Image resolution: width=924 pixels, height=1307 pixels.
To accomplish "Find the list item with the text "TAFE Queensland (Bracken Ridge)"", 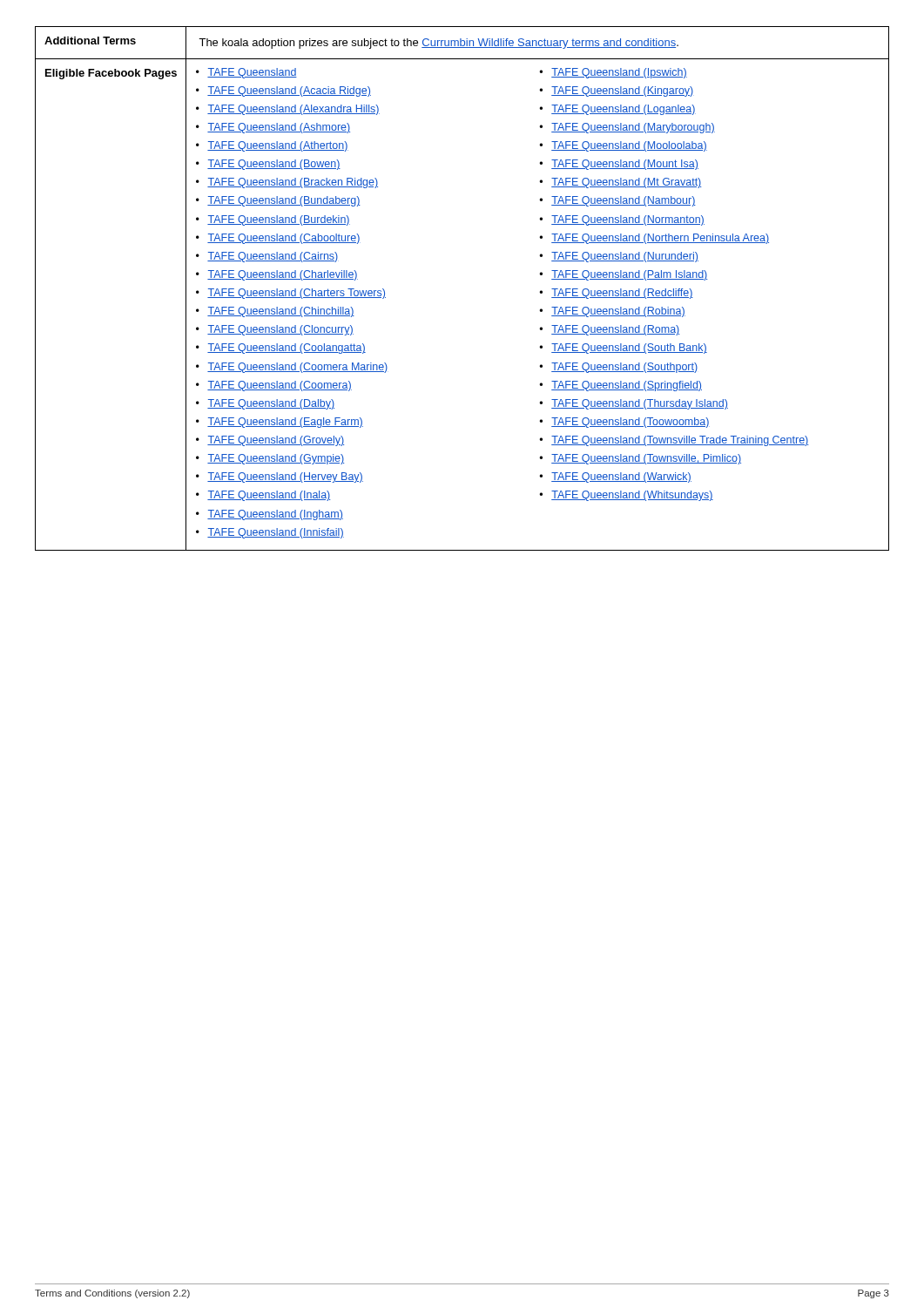I will 293,182.
